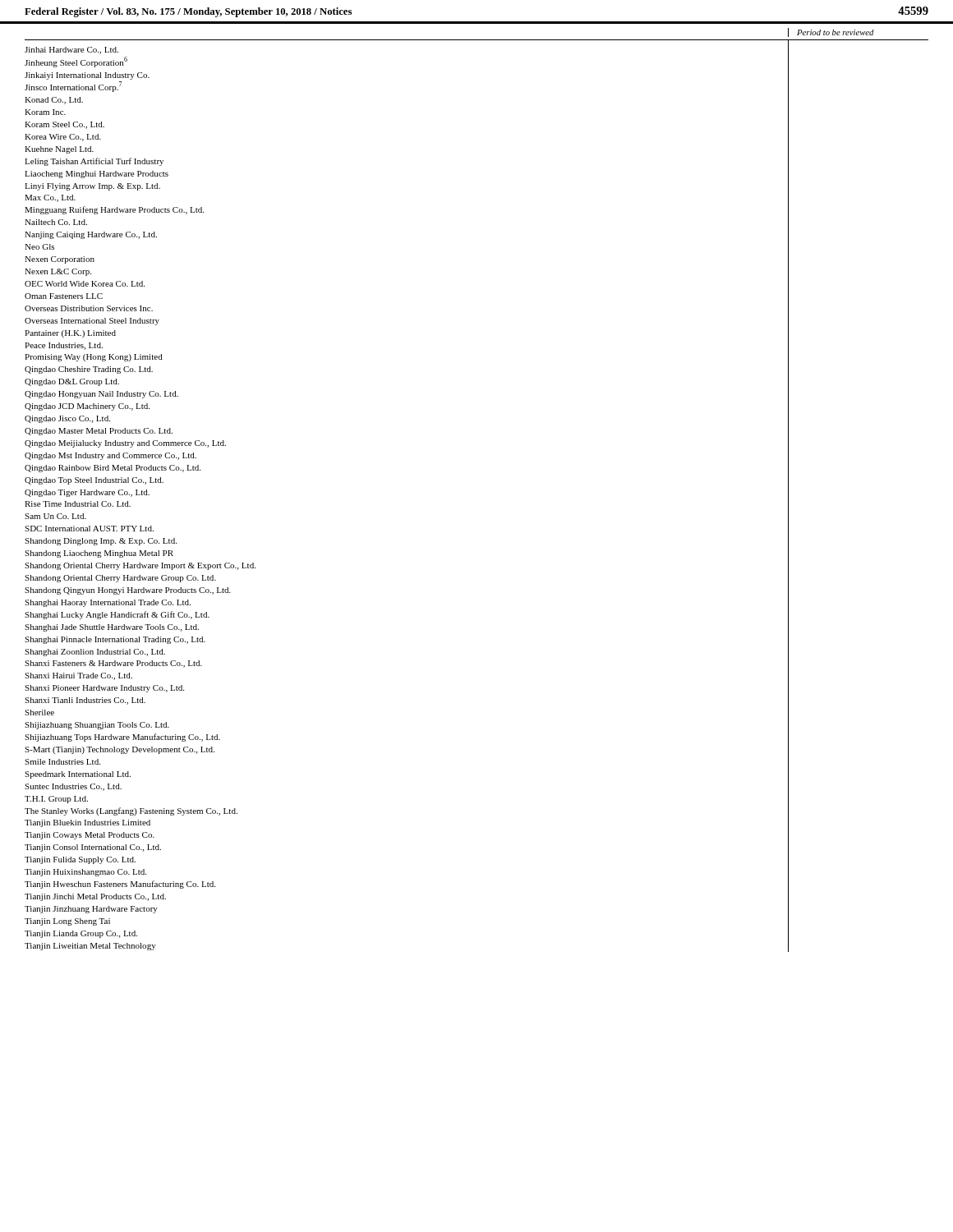Point to "Tianjin Lianda Group Co., Ltd."
The height and width of the screenshot is (1232, 953).
81,933
